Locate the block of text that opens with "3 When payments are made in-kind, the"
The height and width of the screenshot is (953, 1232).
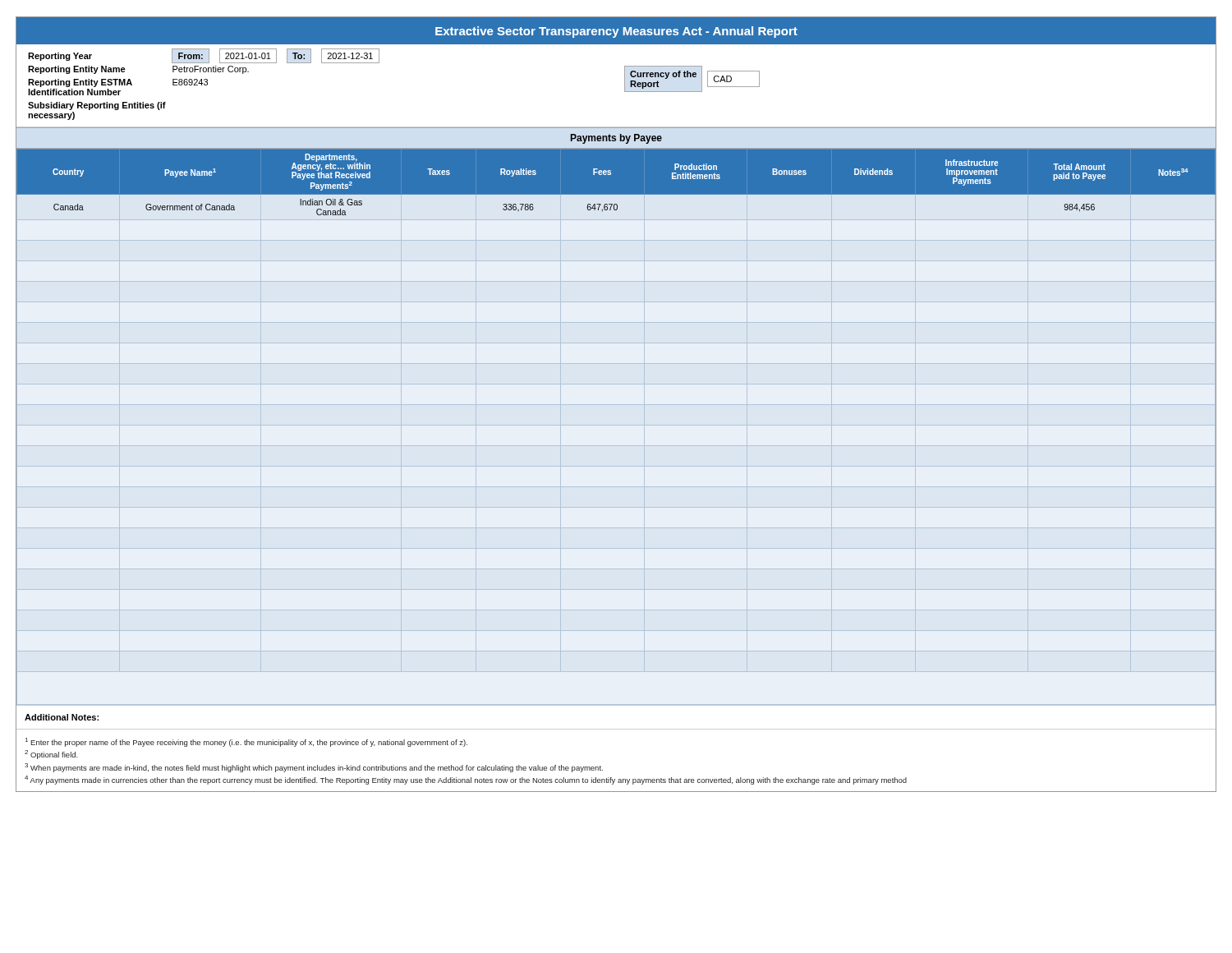tap(616, 767)
